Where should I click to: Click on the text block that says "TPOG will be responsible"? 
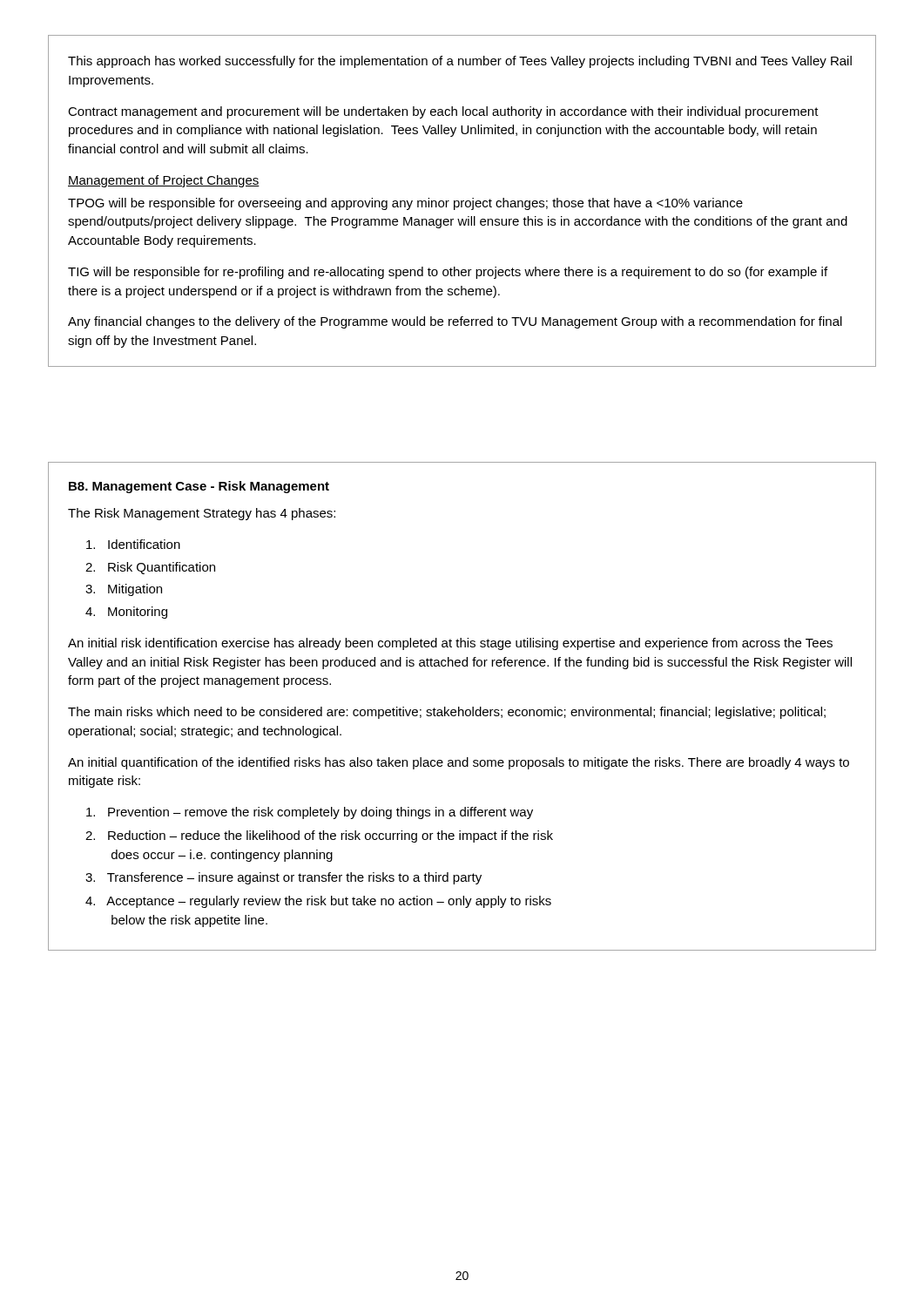[458, 221]
